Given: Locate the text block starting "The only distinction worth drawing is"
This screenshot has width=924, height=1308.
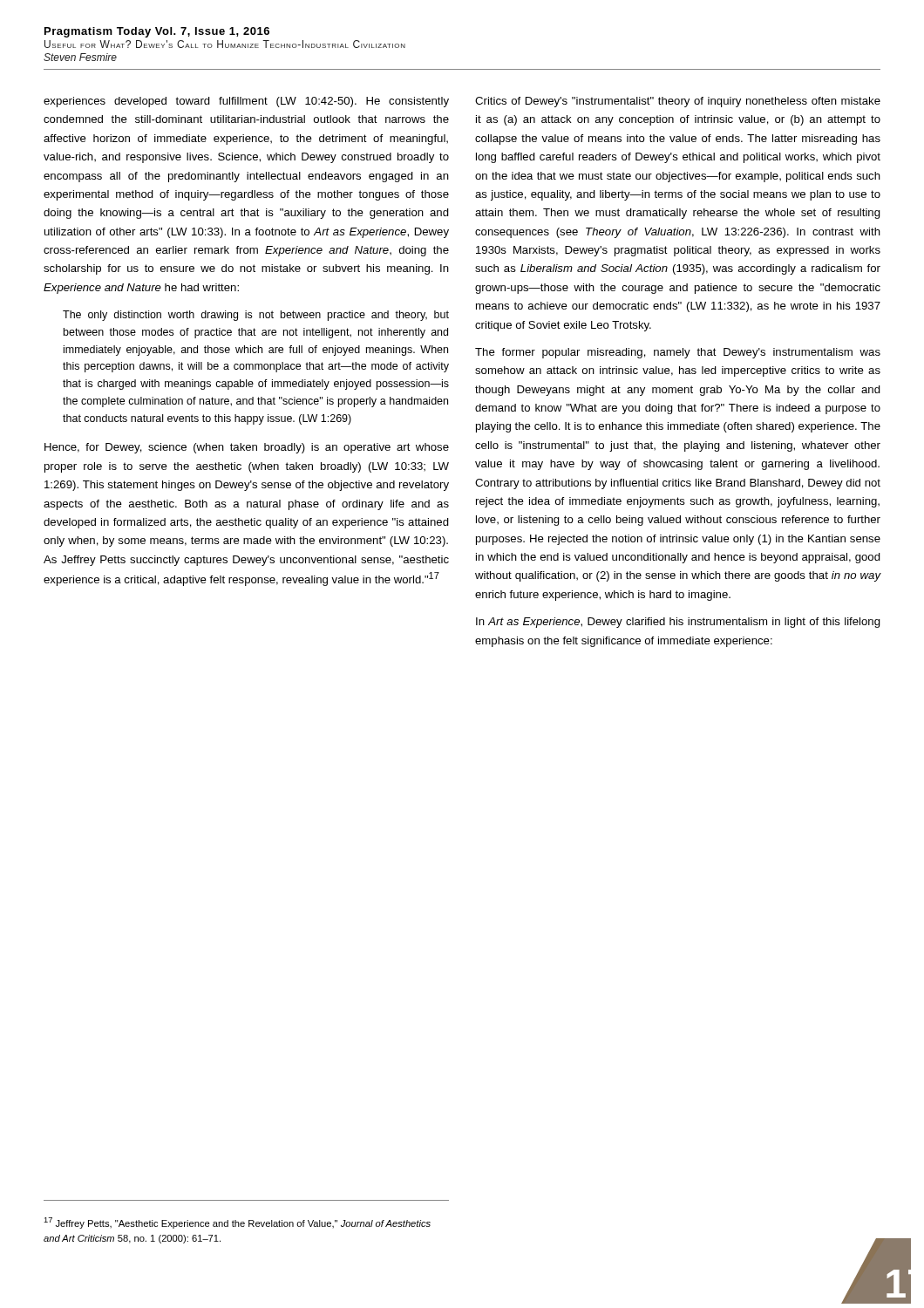Looking at the screenshot, I should tap(256, 367).
